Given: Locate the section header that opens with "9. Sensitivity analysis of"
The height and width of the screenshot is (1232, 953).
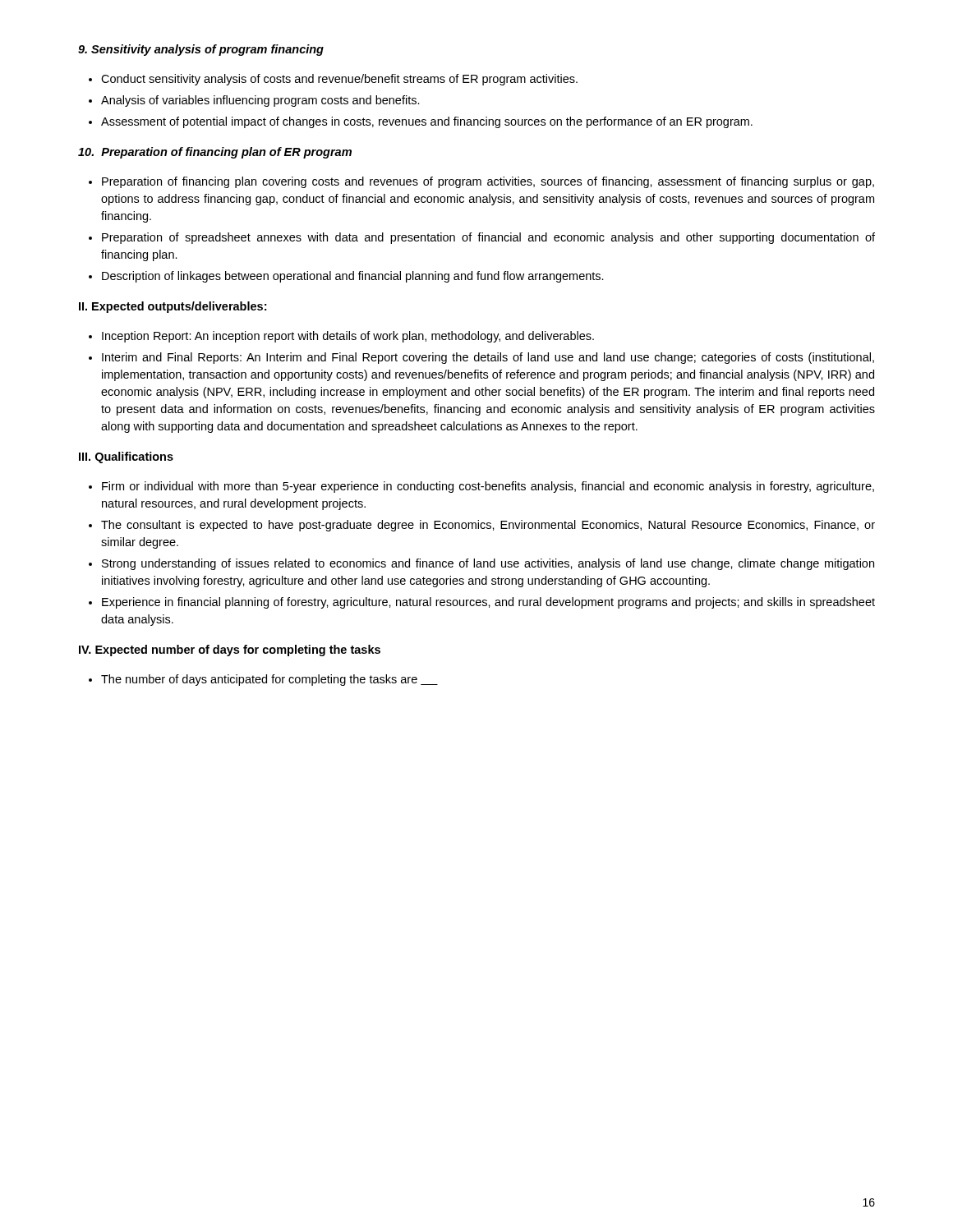Looking at the screenshot, I should tap(201, 50).
